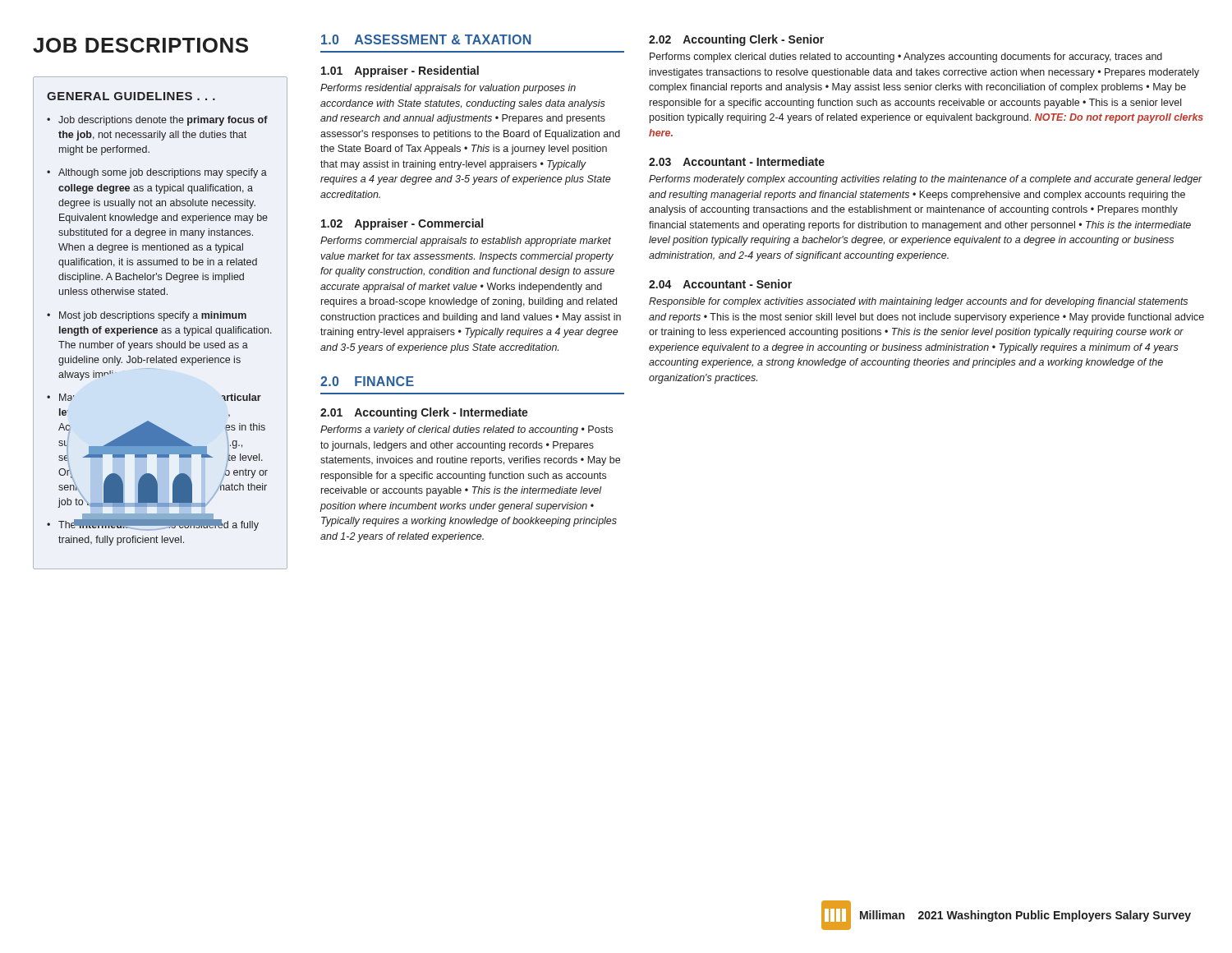This screenshot has height=953, width=1232.
Task: Point to the block beginning "The intermediate level"
Action: (x=158, y=532)
